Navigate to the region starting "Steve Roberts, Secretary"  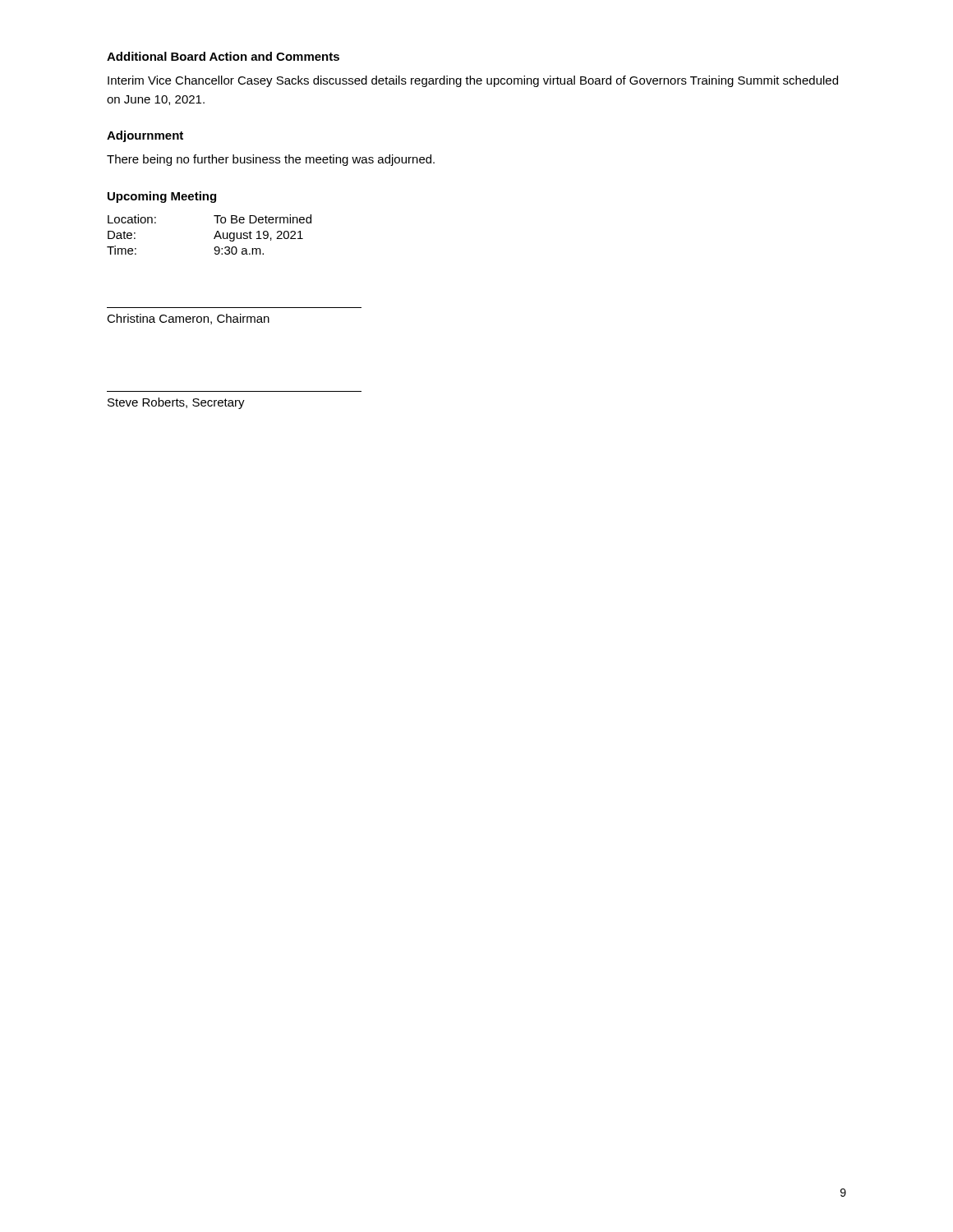pos(176,403)
